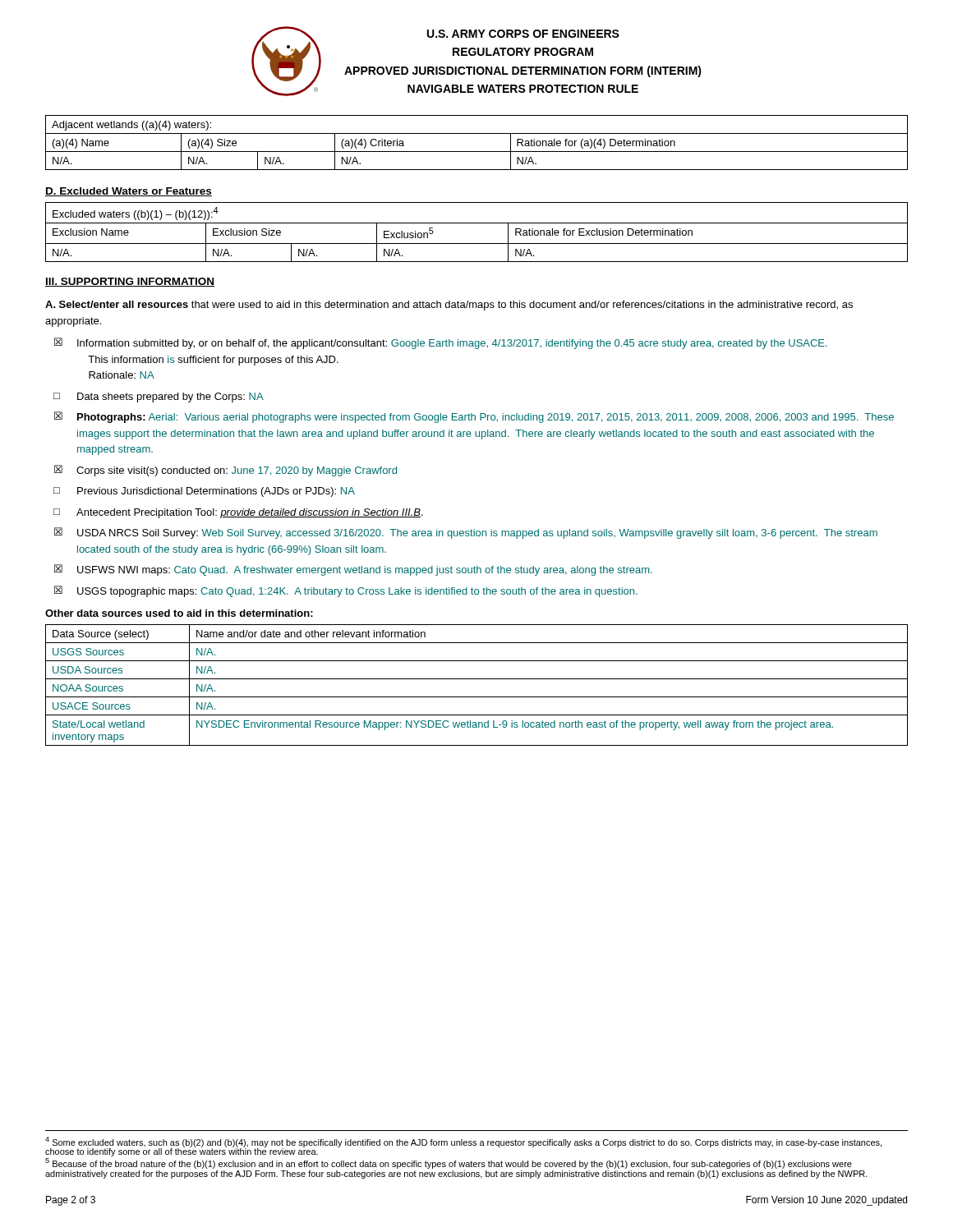
Task: Select the text block starting "☒ USGS topographic maps: Cato Quad,"
Action: (x=481, y=591)
